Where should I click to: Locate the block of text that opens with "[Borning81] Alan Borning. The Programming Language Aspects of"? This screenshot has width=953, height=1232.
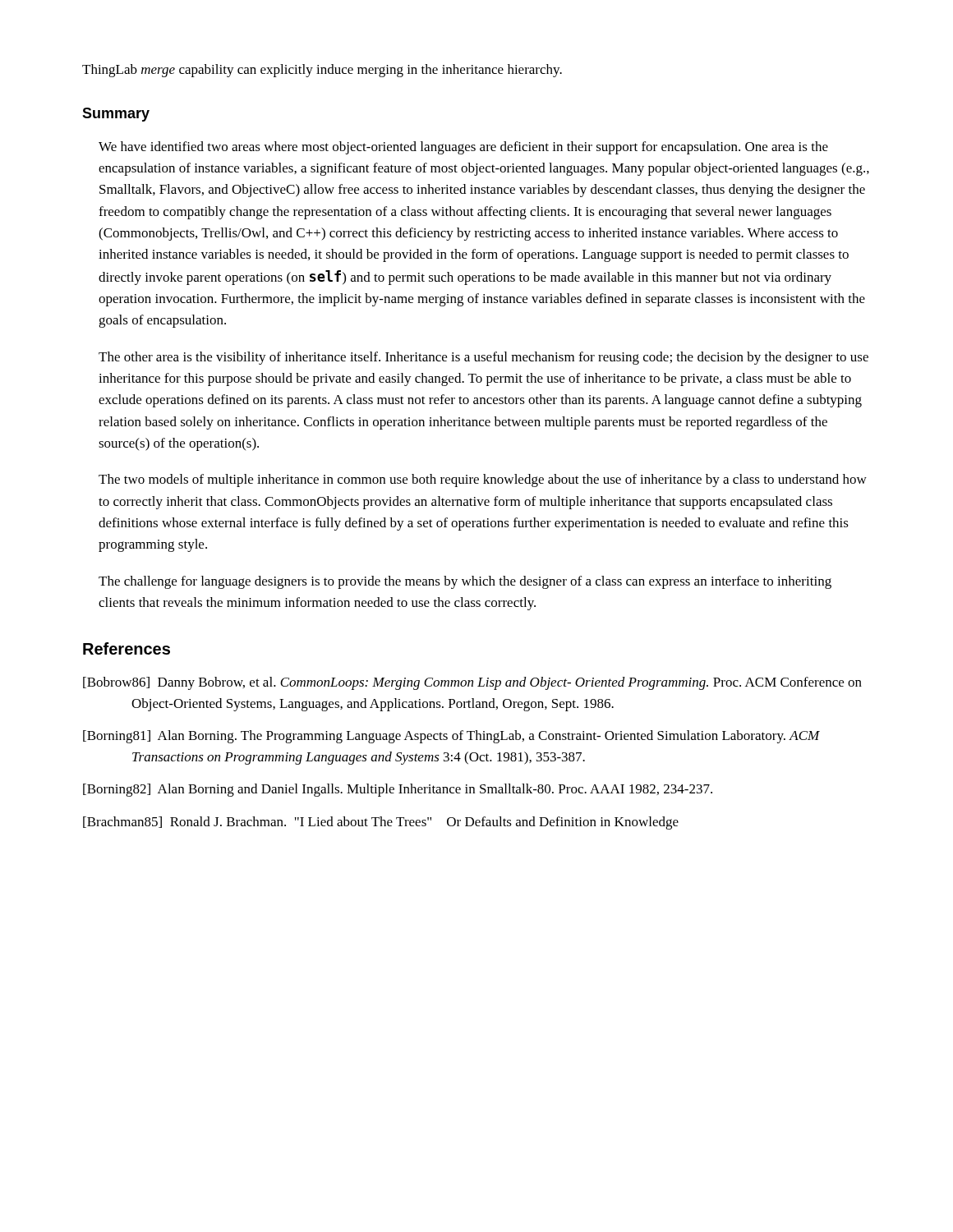(x=476, y=746)
